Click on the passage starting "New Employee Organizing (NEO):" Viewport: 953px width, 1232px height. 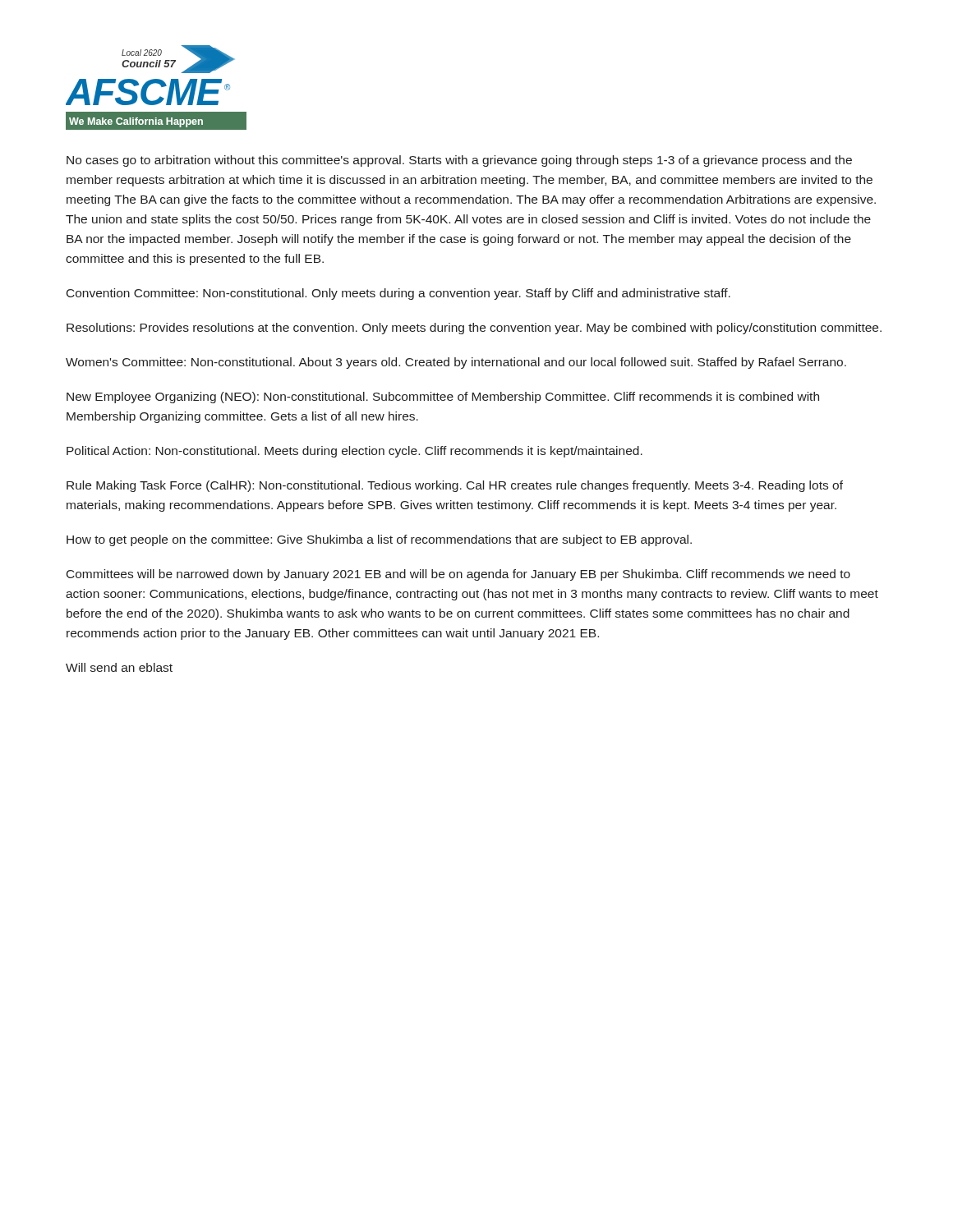point(443,406)
